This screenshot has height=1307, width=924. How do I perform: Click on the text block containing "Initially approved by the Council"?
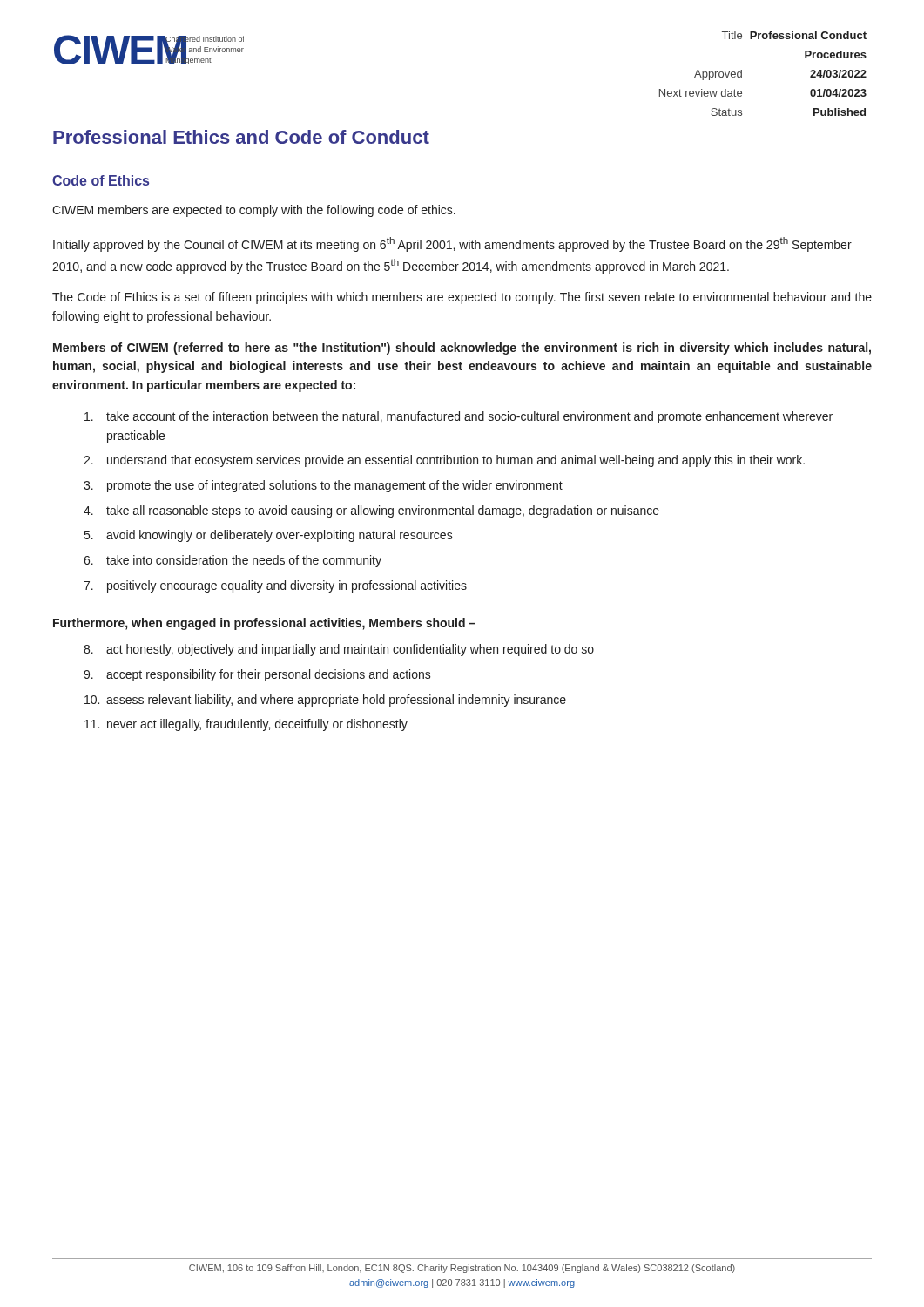pyautogui.click(x=452, y=254)
